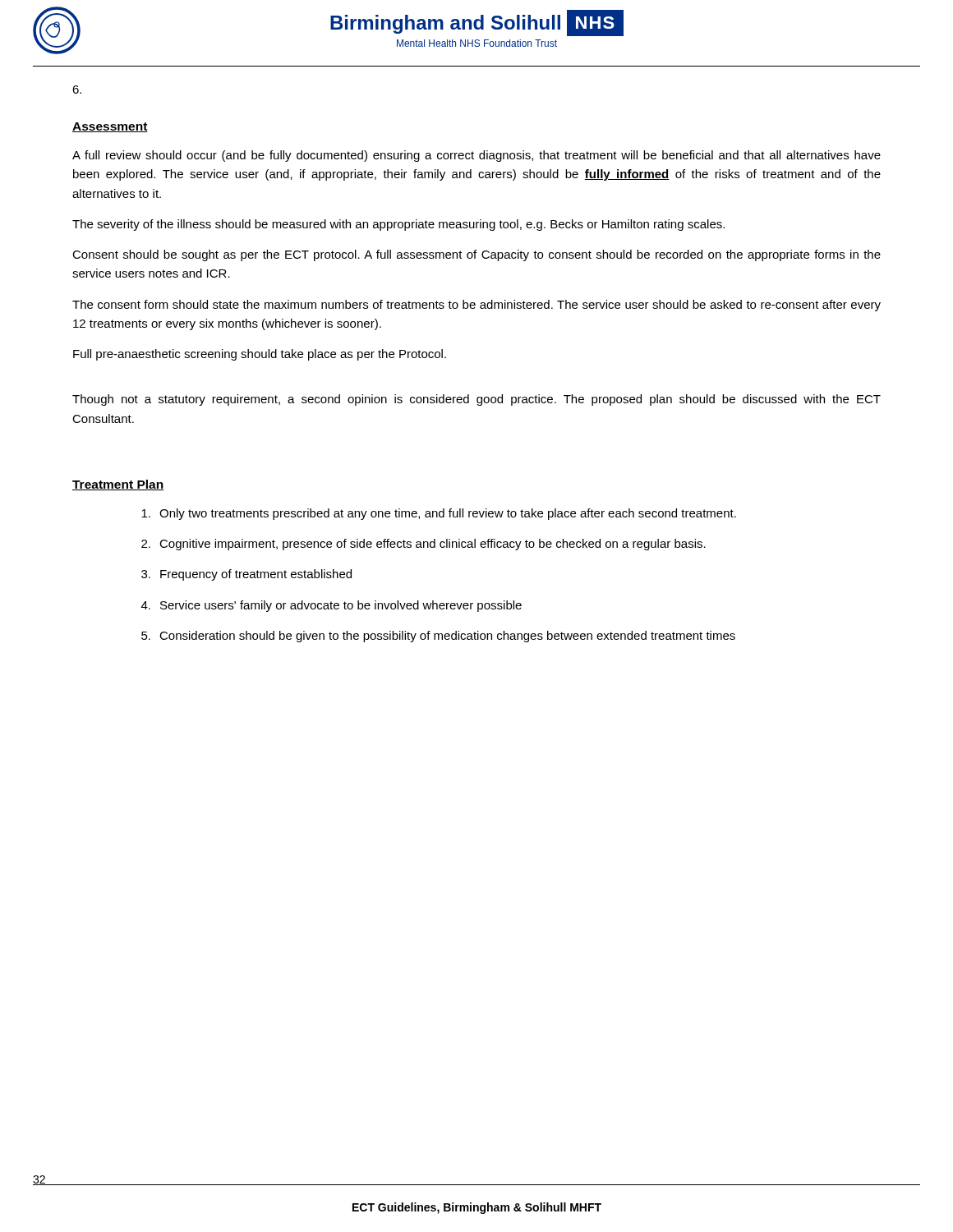Find the block on this page that starts "Only two treatments prescribed at any one"
Viewport: 953px width, 1232px height.
(501, 513)
